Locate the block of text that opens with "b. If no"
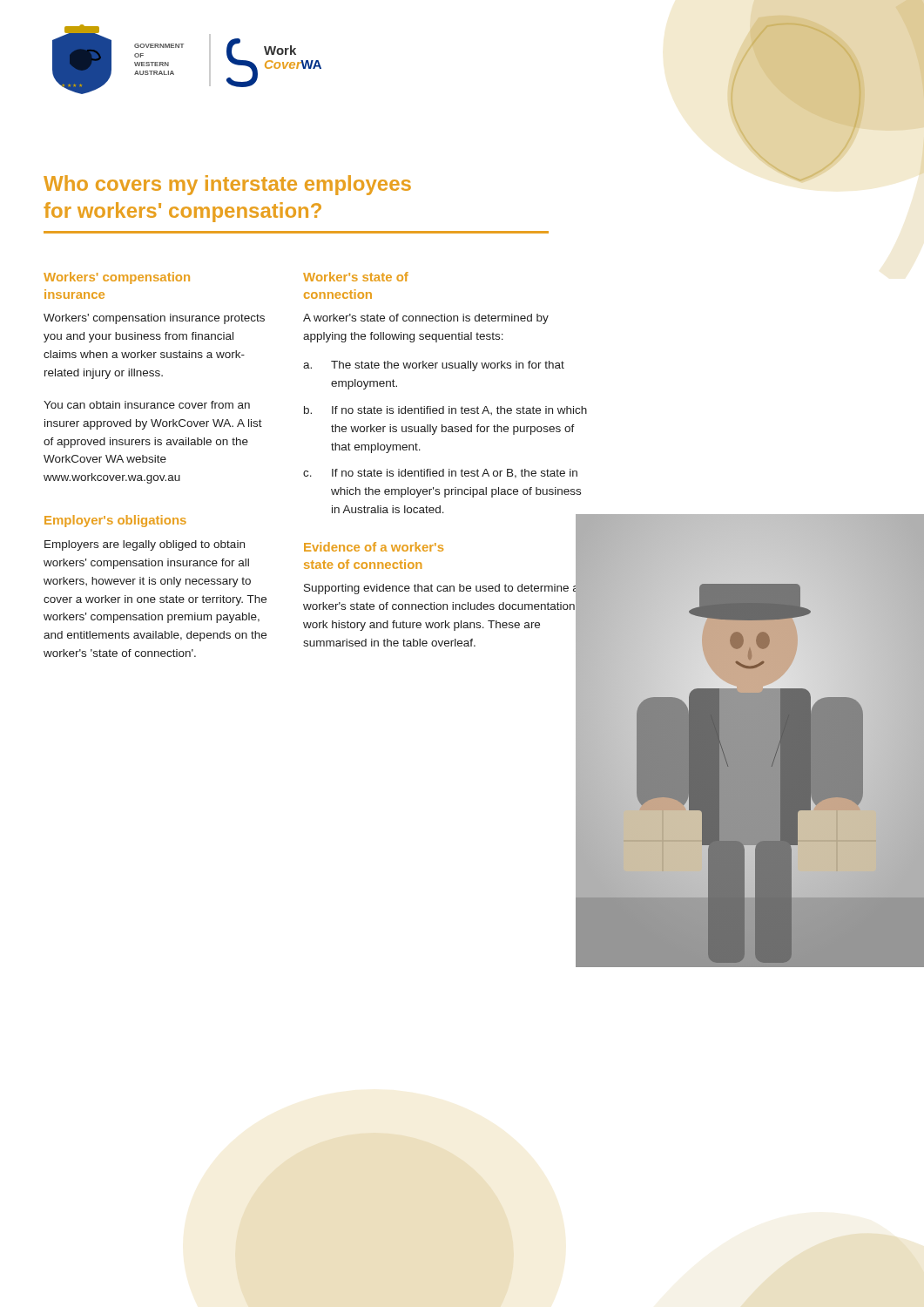924x1307 pixels. (x=447, y=429)
